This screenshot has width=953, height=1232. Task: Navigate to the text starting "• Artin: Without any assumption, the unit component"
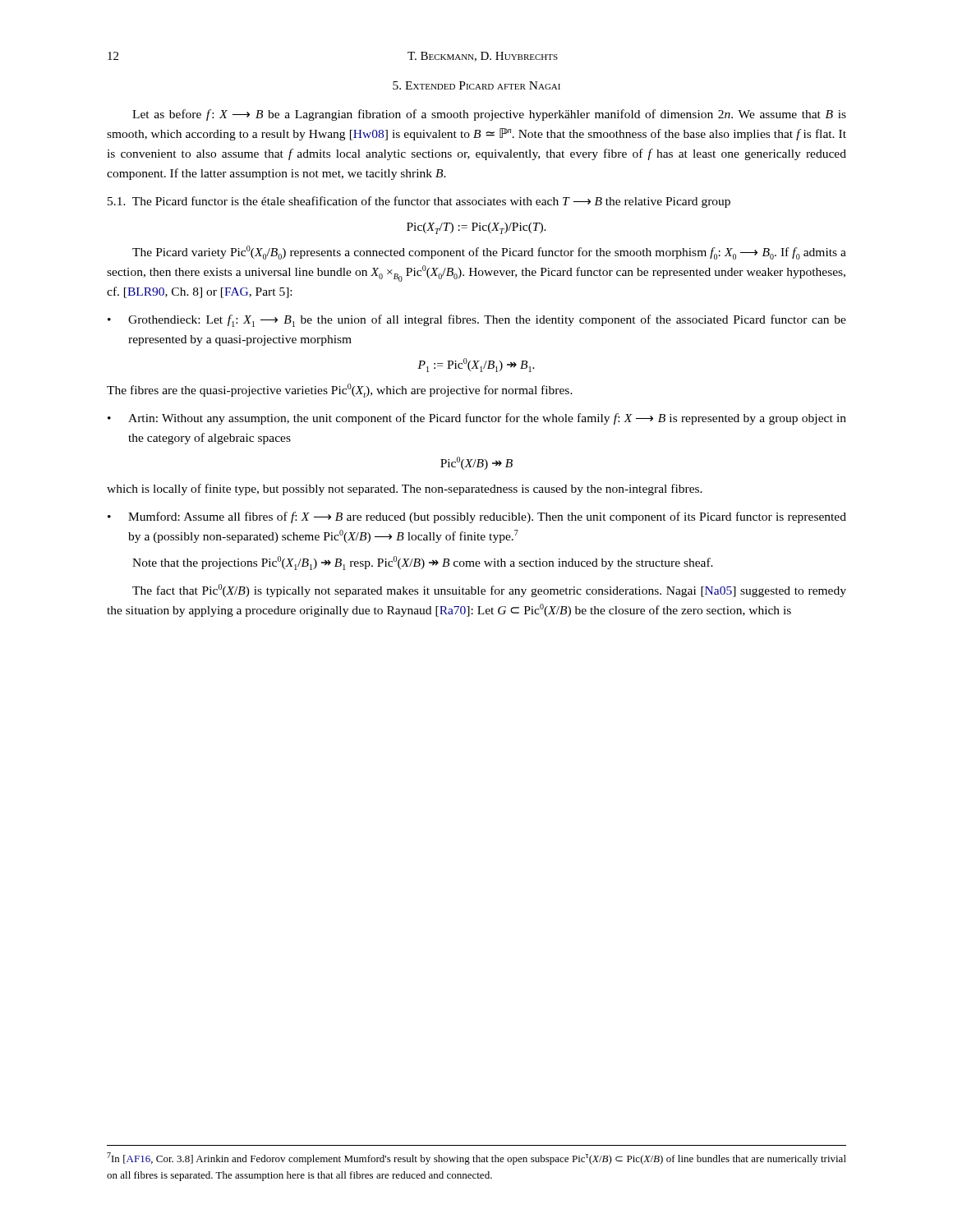tap(476, 428)
